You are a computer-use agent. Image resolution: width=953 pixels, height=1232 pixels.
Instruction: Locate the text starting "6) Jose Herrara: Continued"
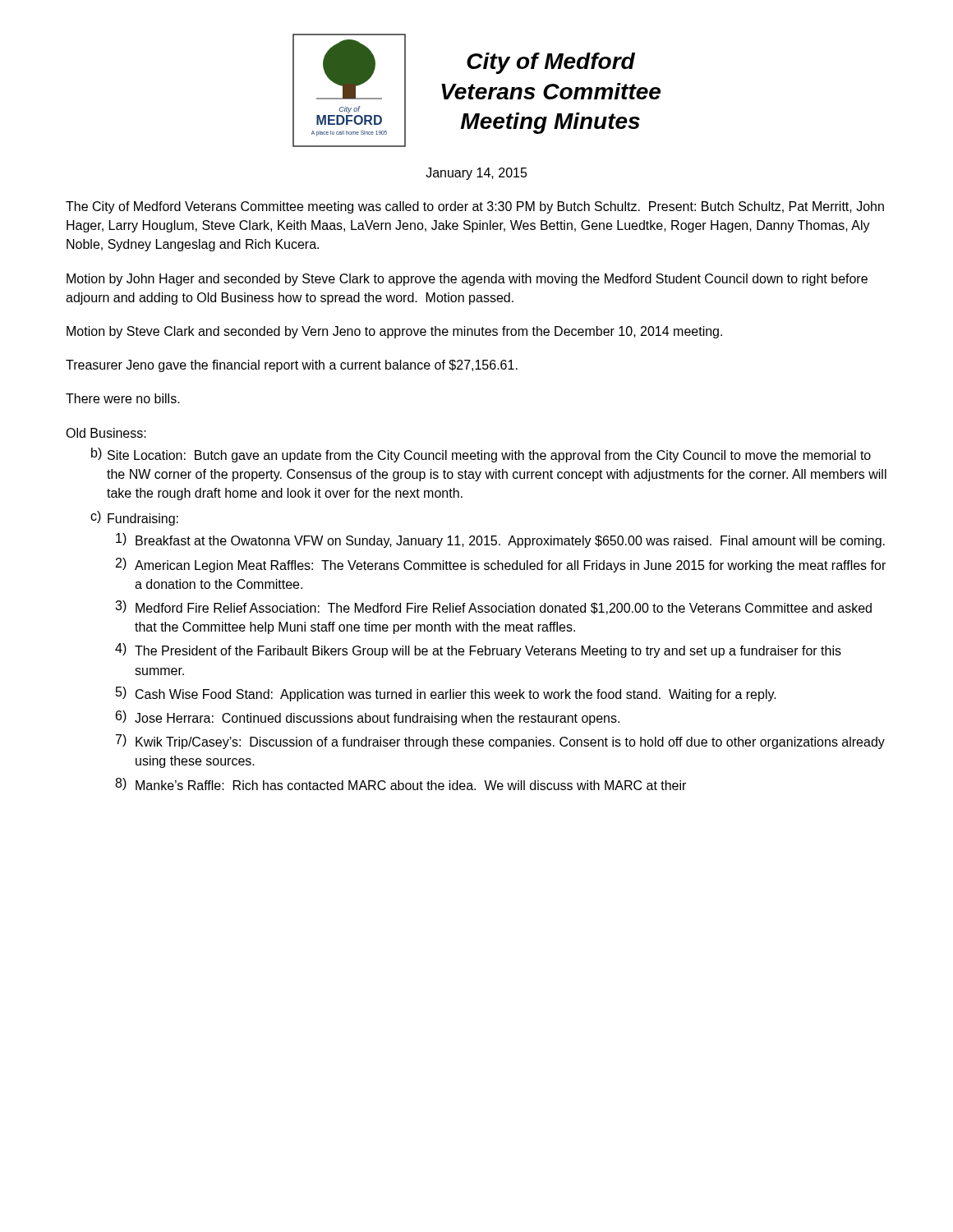click(501, 718)
